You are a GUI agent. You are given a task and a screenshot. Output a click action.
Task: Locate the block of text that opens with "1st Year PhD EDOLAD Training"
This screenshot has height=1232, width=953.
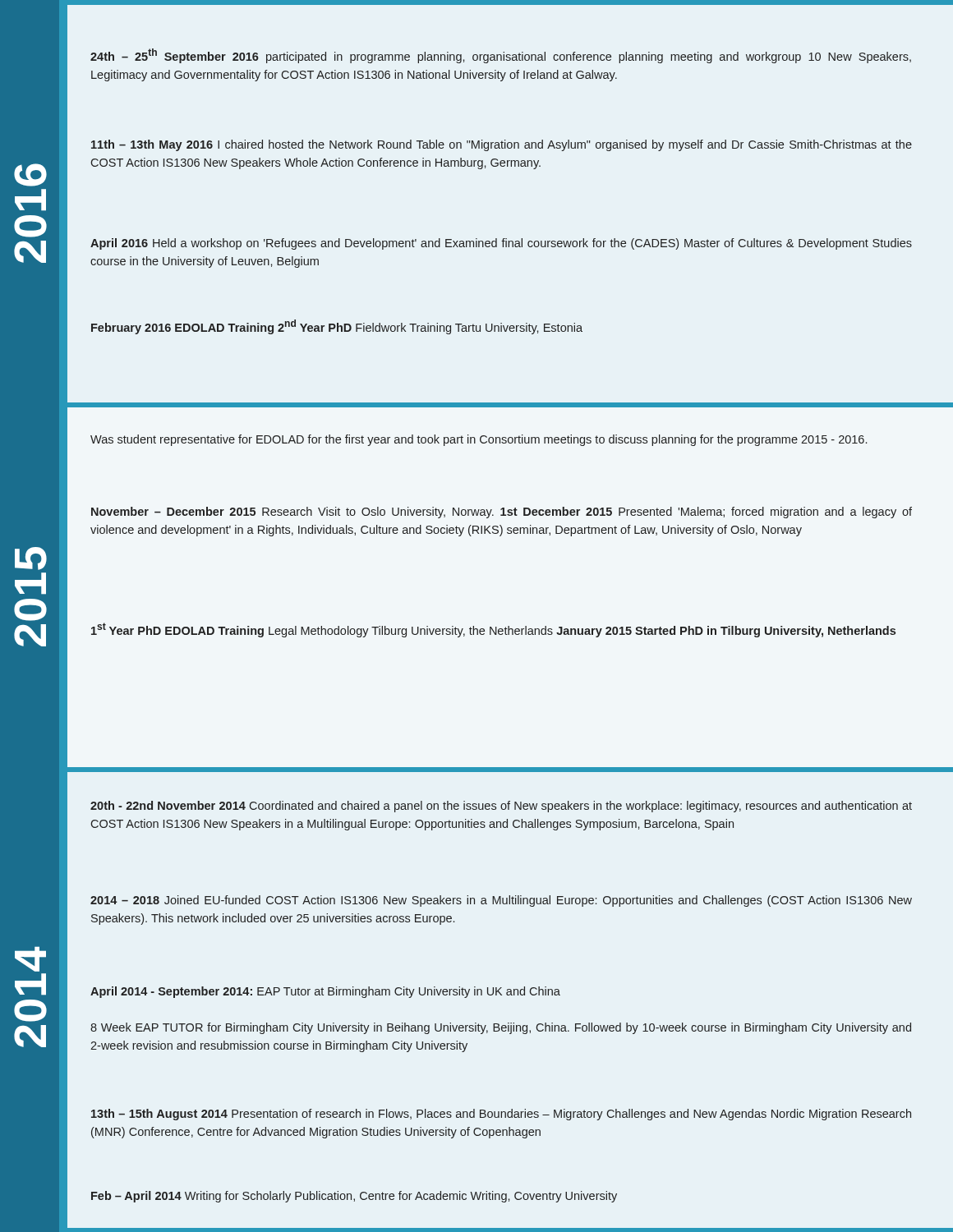[493, 629]
